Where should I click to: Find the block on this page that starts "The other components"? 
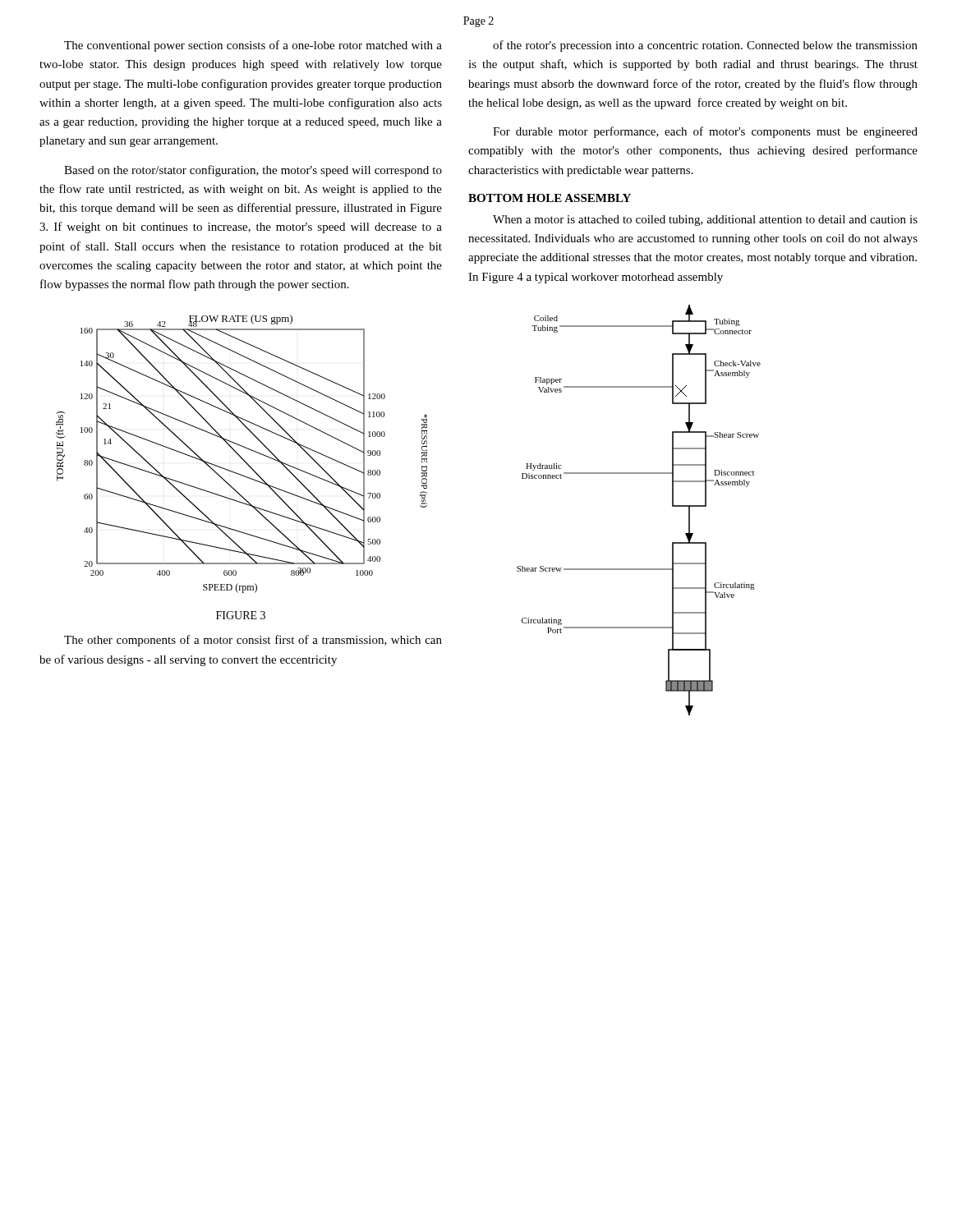[241, 650]
